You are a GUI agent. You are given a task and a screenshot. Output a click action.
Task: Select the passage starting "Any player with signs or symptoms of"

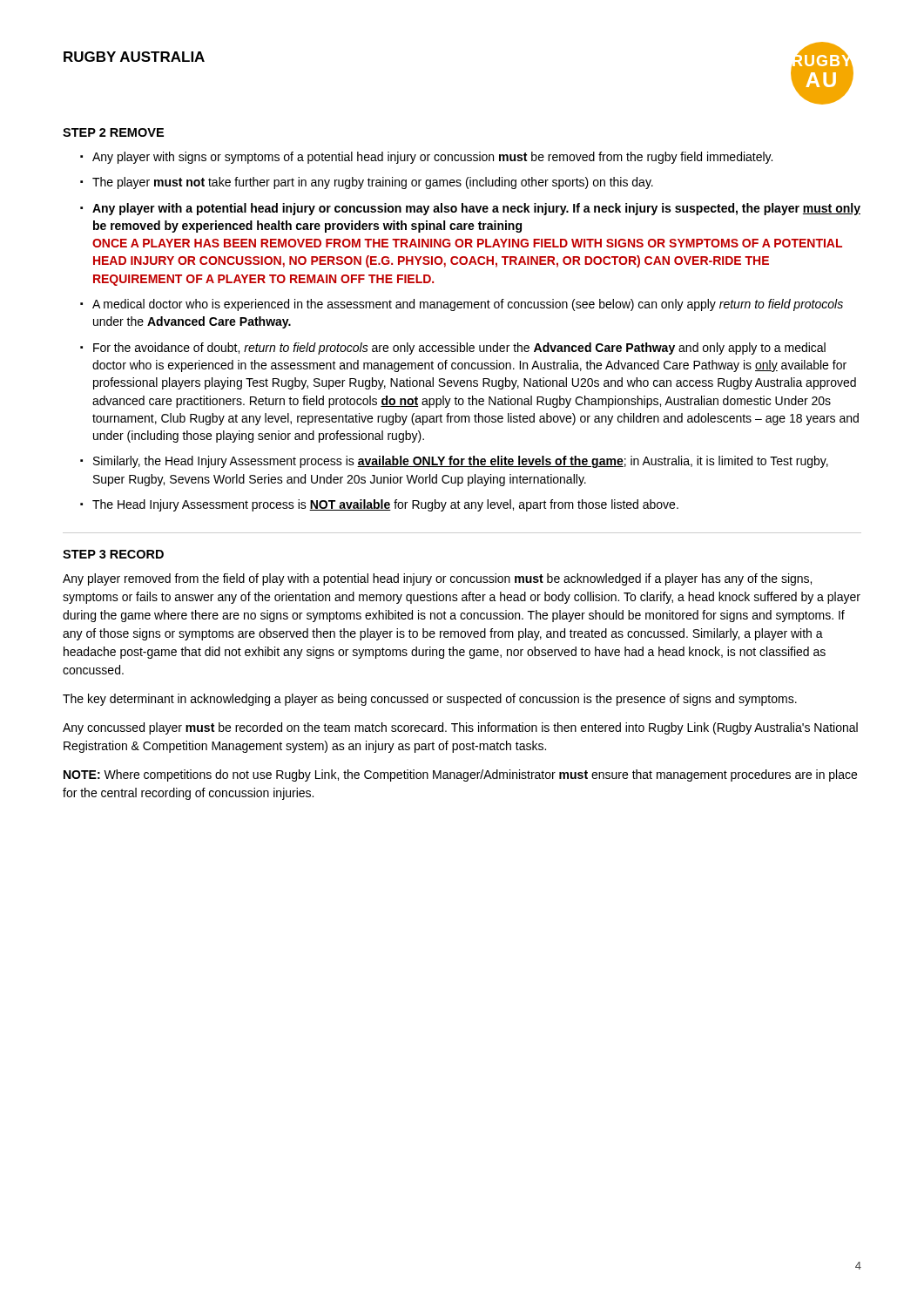pos(477,157)
